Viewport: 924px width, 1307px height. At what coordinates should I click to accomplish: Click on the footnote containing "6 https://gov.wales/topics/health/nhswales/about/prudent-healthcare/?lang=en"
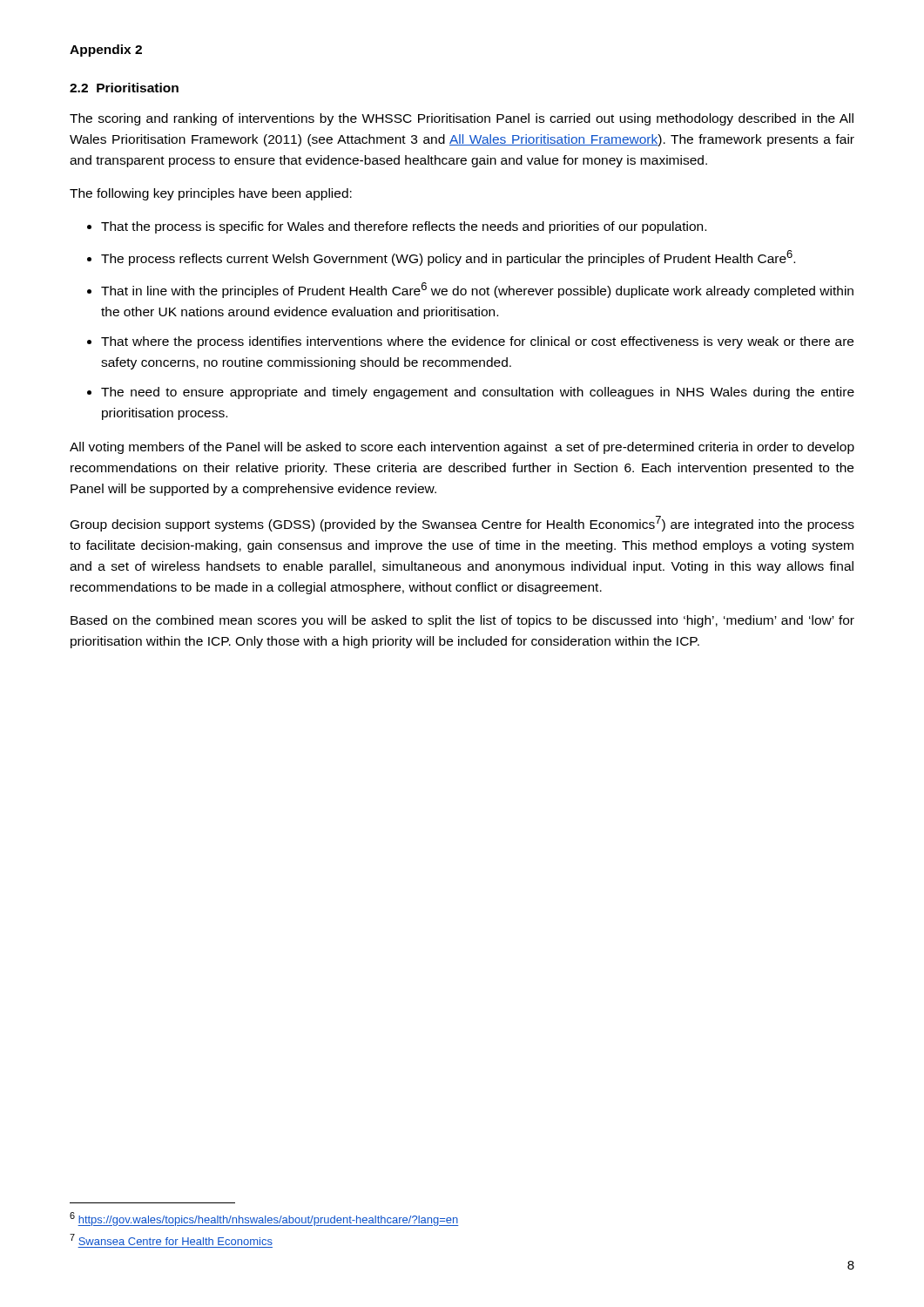[264, 1219]
